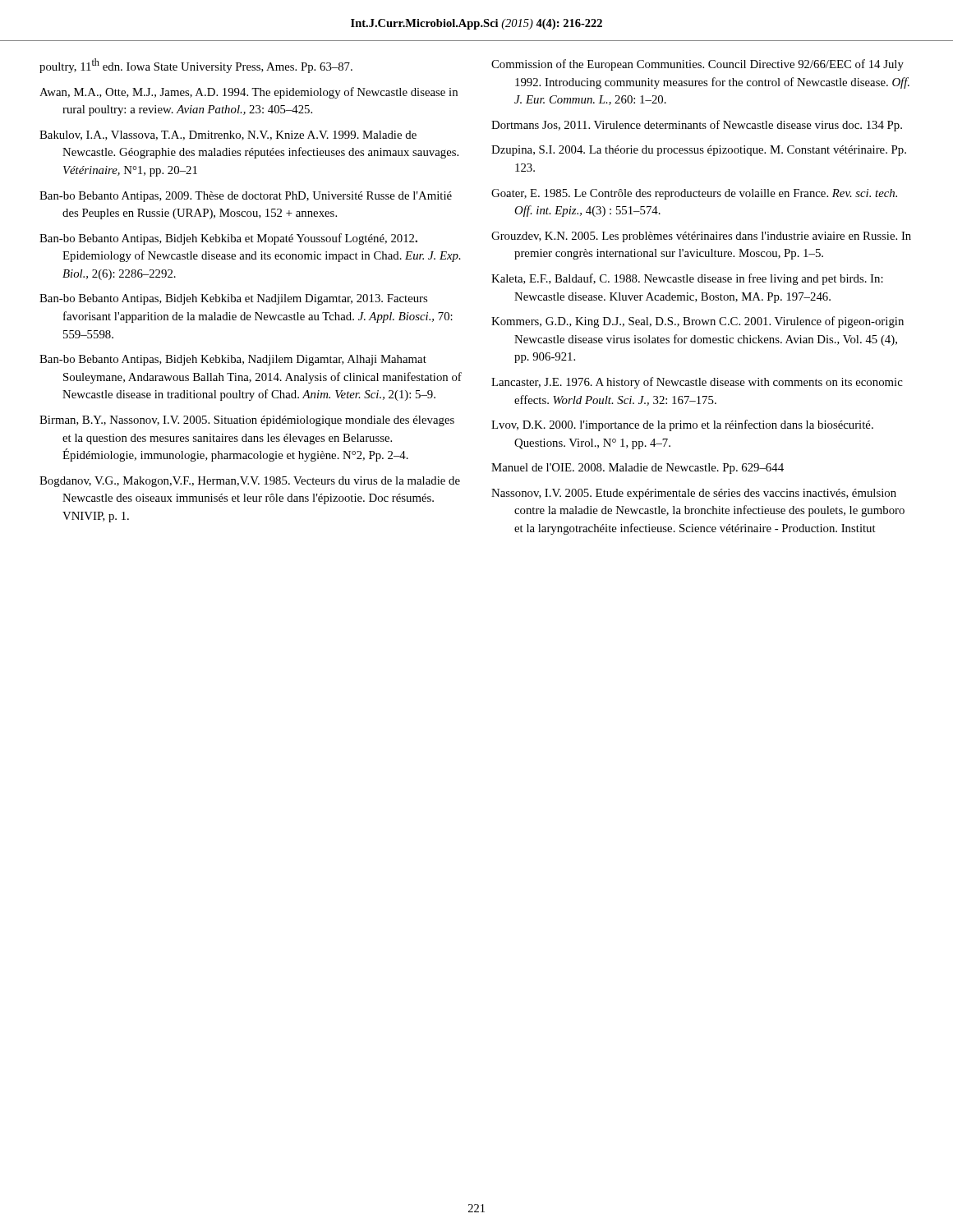The height and width of the screenshot is (1232, 953).
Task: Select the list item with the text "Ban-bo Bebanto Antipas, Bidjeh Kebkiba et Nadjilem Digamtar,"
Action: [246, 316]
